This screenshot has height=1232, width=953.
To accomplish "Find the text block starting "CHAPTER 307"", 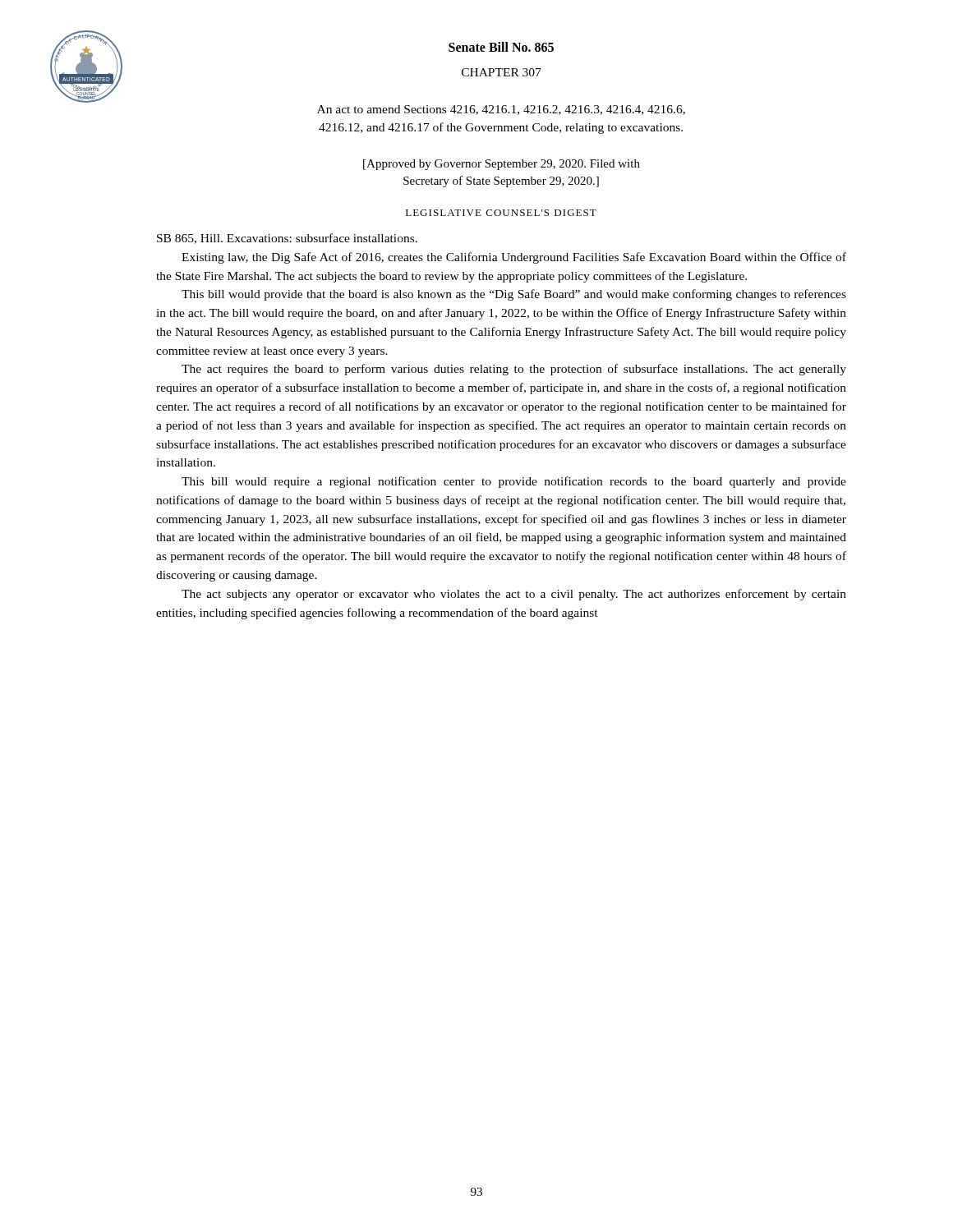I will click(x=501, y=72).
